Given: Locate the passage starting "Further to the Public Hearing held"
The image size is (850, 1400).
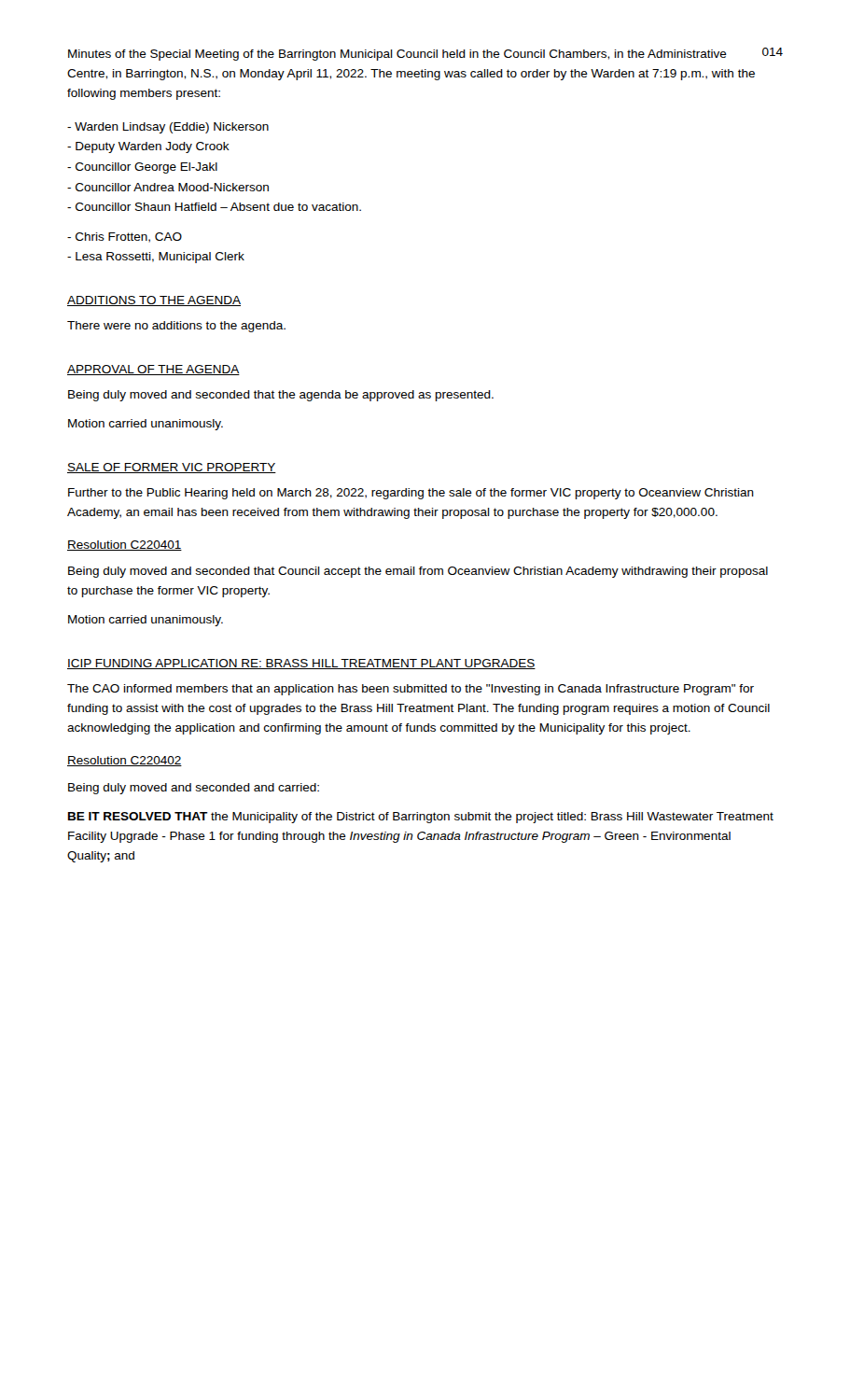Looking at the screenshot, I should tap(411, 502).
